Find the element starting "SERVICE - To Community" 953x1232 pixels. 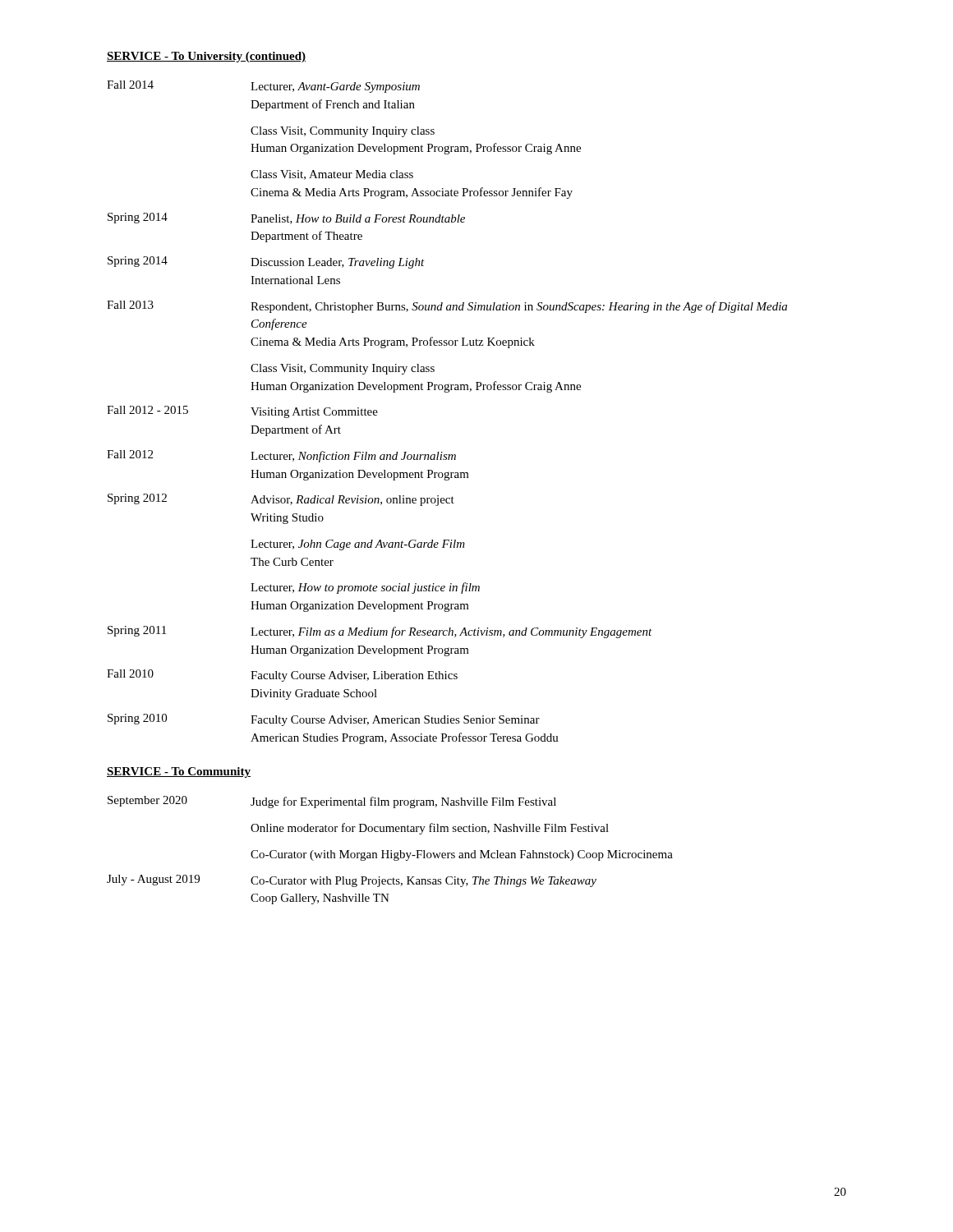pyautogui.click(x=179, y=771)
